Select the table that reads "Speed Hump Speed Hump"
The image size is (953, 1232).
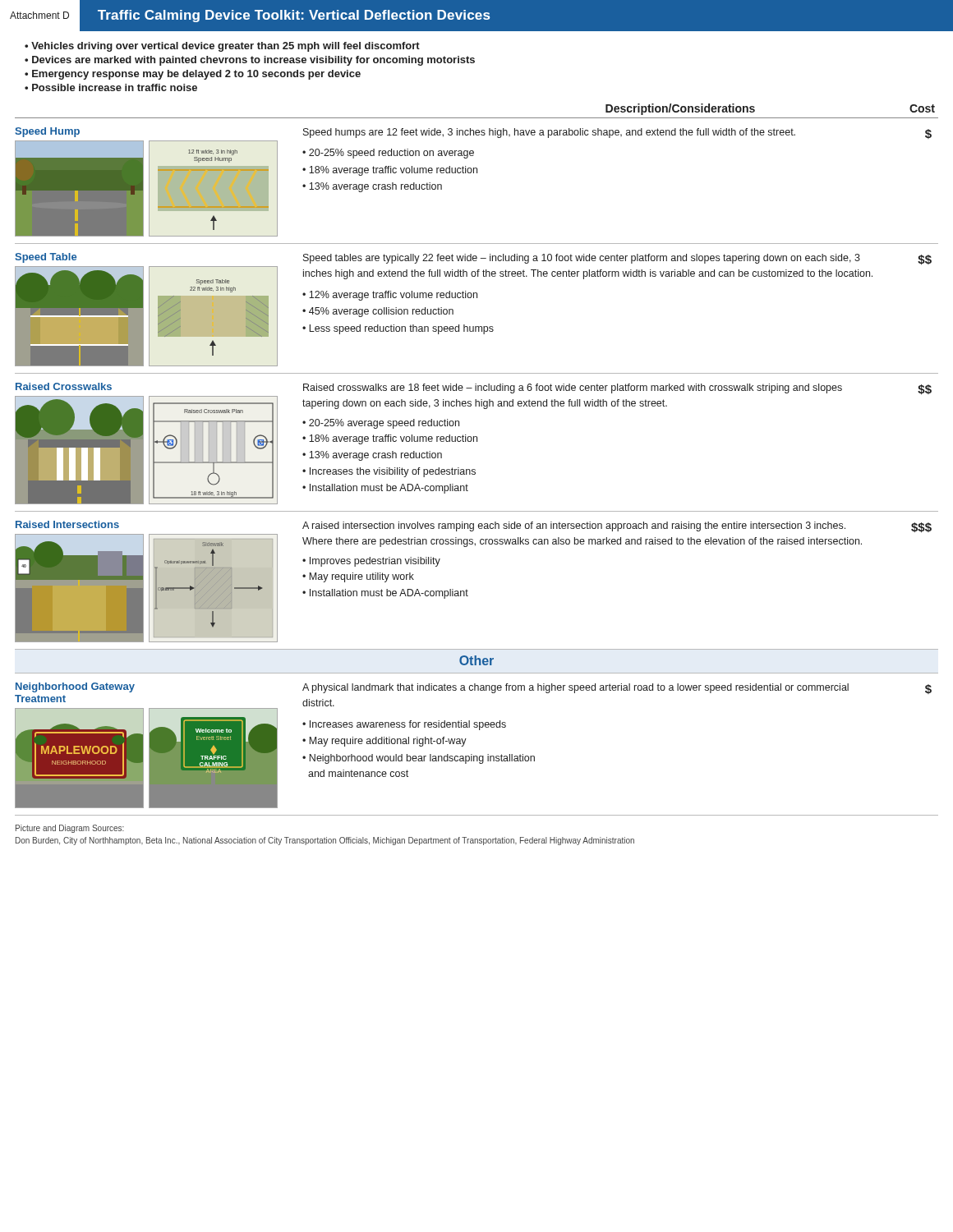476,181
